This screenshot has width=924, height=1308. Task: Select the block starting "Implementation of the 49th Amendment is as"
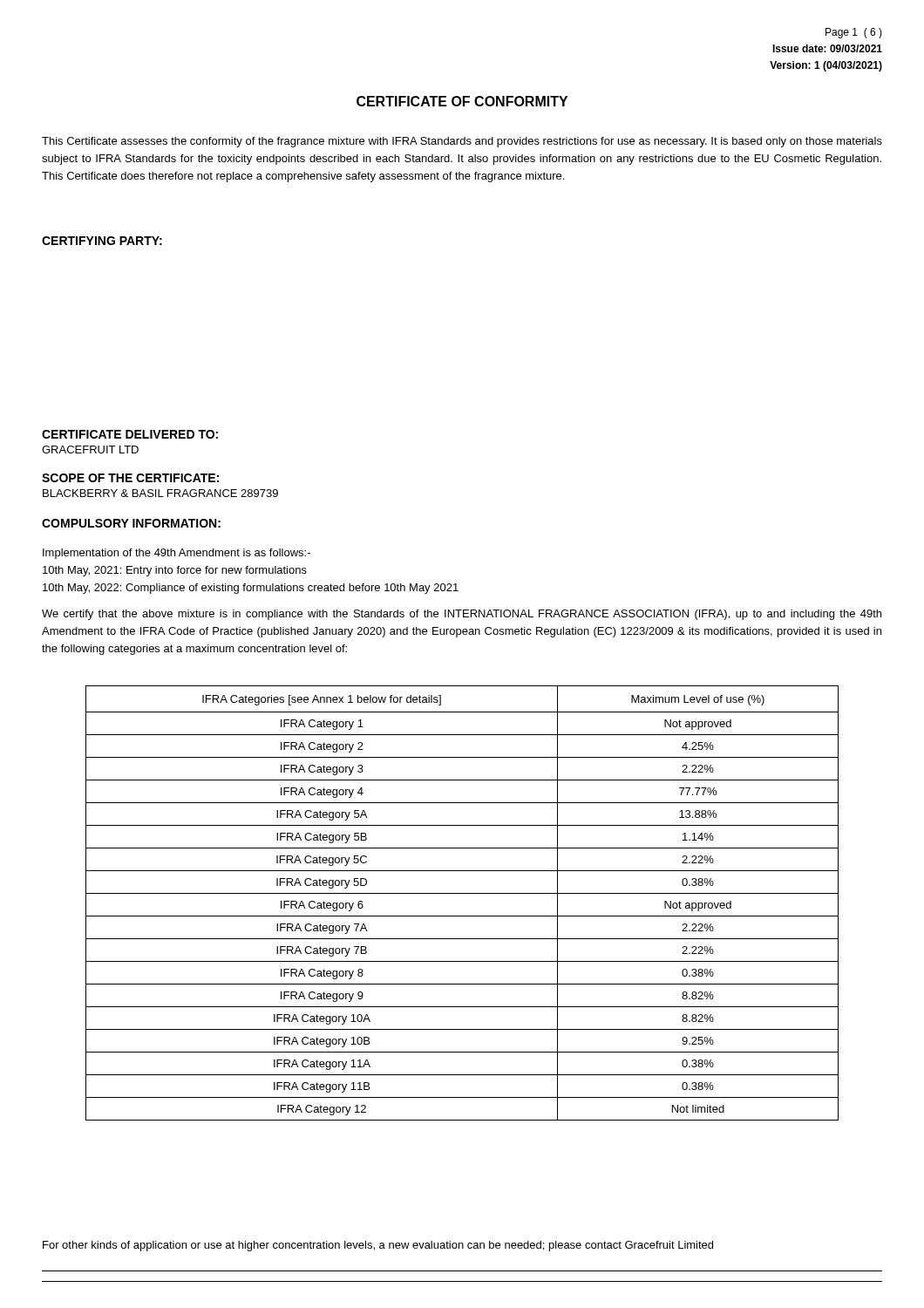tap(250, 570)
